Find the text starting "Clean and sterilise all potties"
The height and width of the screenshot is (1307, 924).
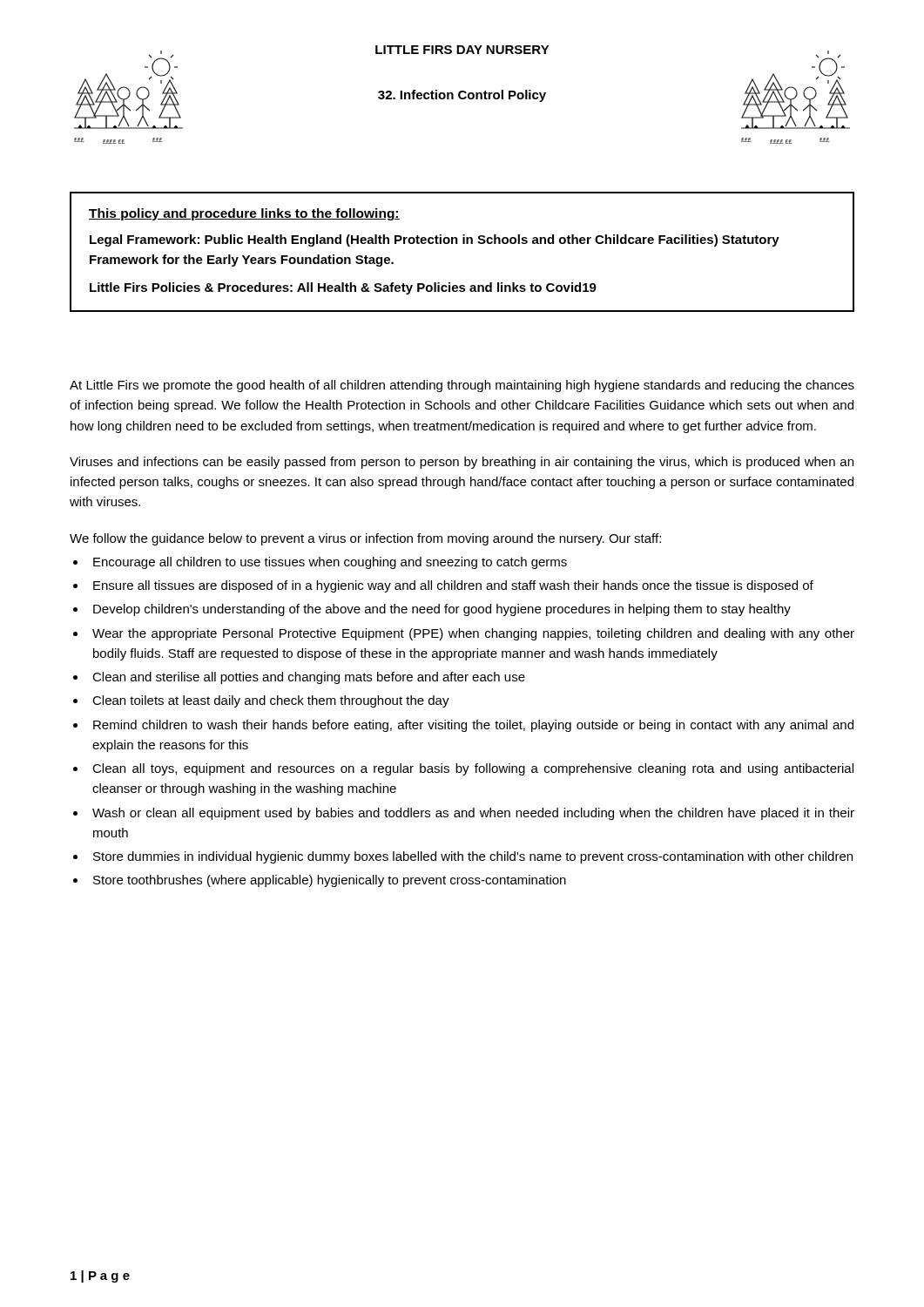click(x=309, y=677)
